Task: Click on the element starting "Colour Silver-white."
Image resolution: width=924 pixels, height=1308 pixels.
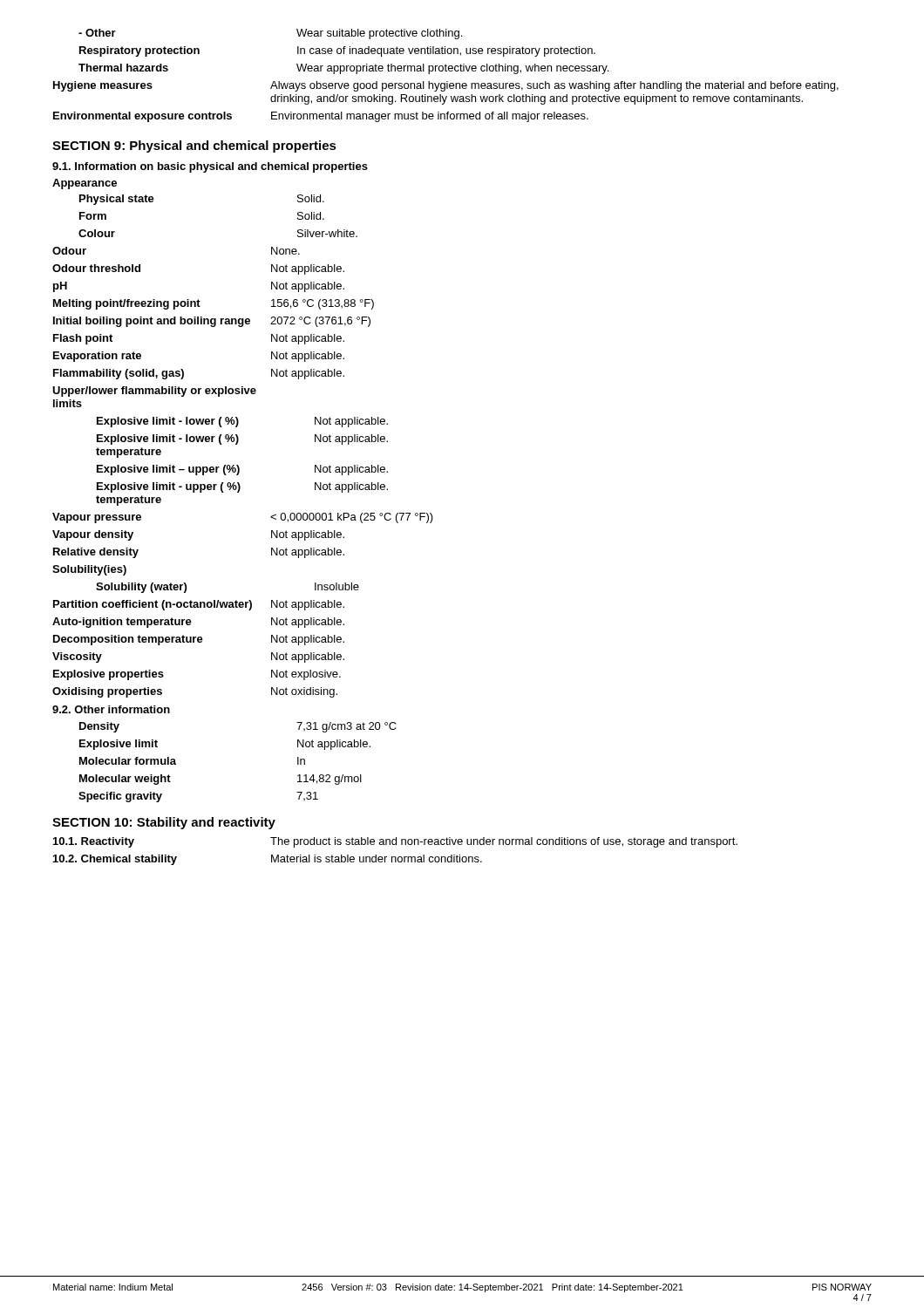Action: (x=95, y=233)
